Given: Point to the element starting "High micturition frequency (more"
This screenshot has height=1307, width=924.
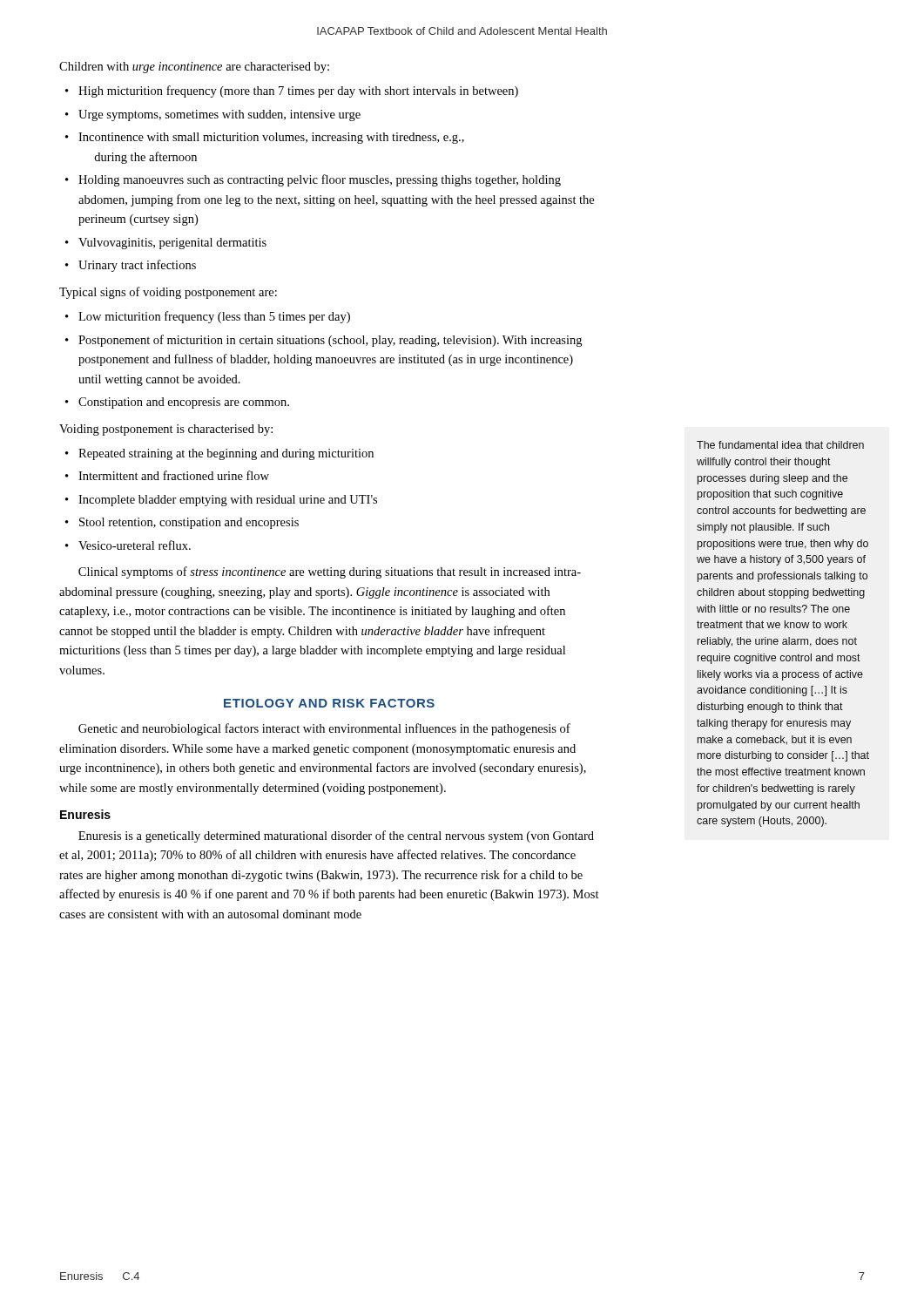Looking at the screenshot, I should coord(329,91).
